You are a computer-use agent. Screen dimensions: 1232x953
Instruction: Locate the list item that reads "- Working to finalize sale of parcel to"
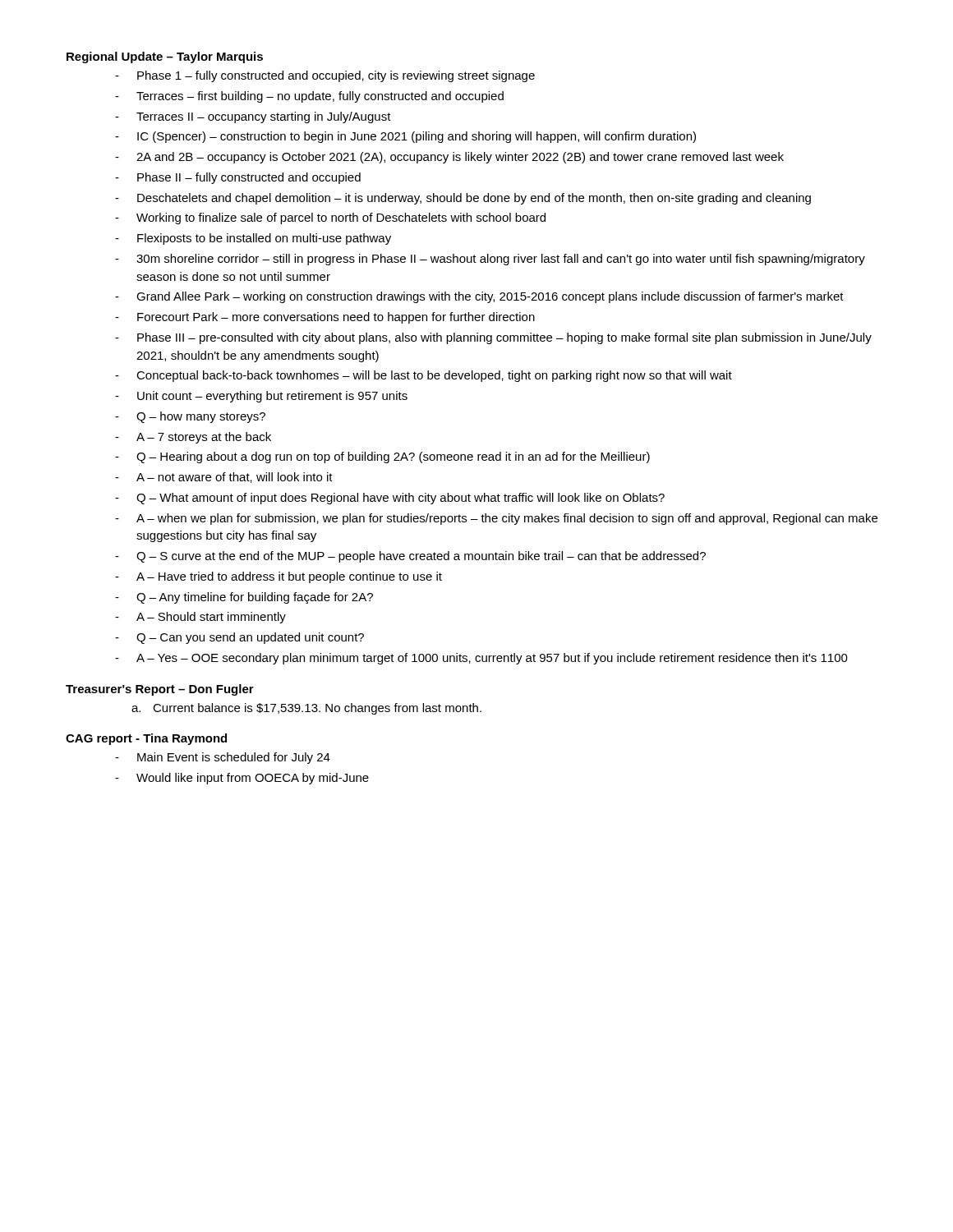[493, 218]
